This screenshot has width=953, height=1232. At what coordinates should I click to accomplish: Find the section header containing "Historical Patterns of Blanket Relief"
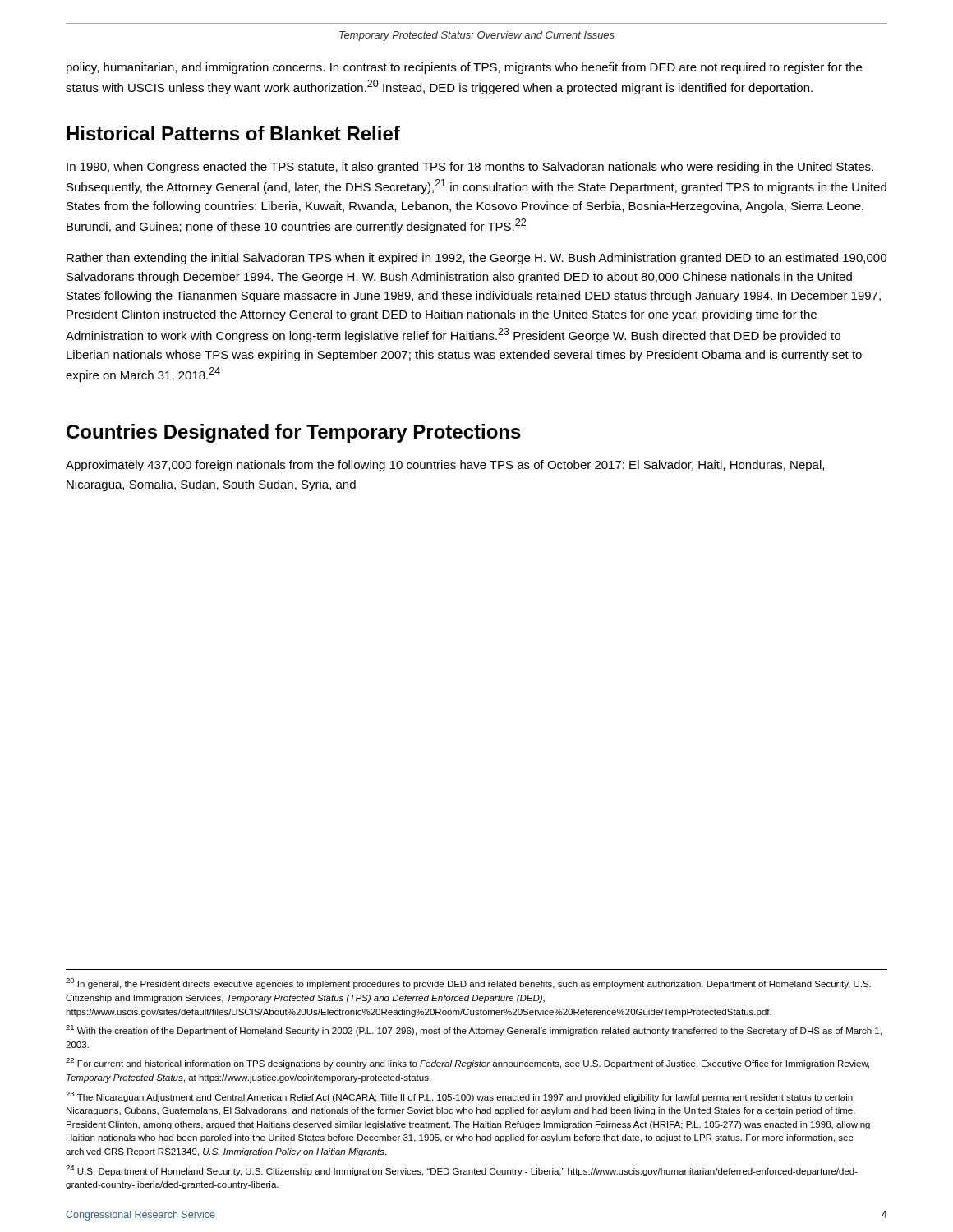pos(233,133)
